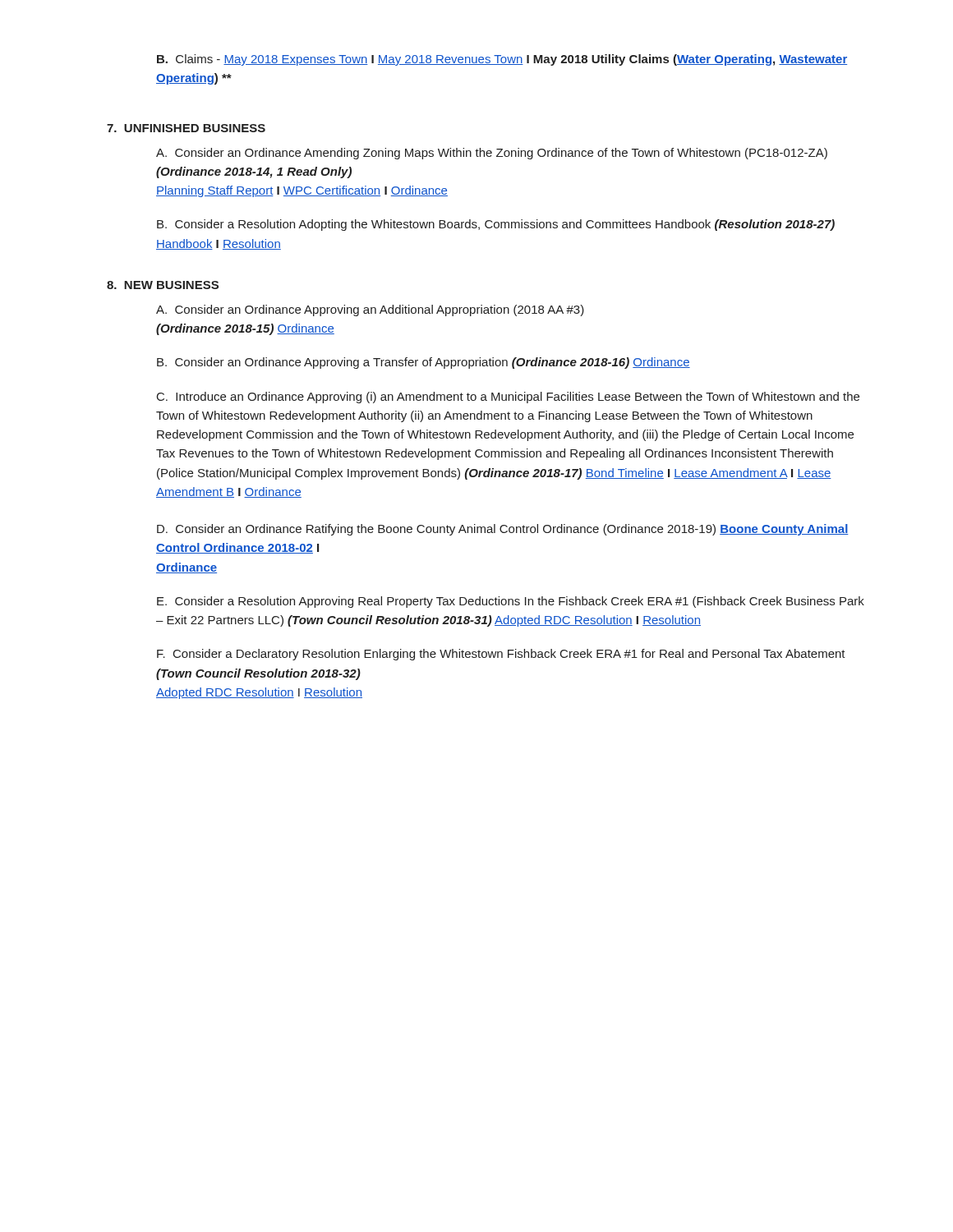Point to the text starting "D. Consider an Ordinance Ratifying the Boone County"
This screenshot has height=1232, width=953.
pos(503,530)
